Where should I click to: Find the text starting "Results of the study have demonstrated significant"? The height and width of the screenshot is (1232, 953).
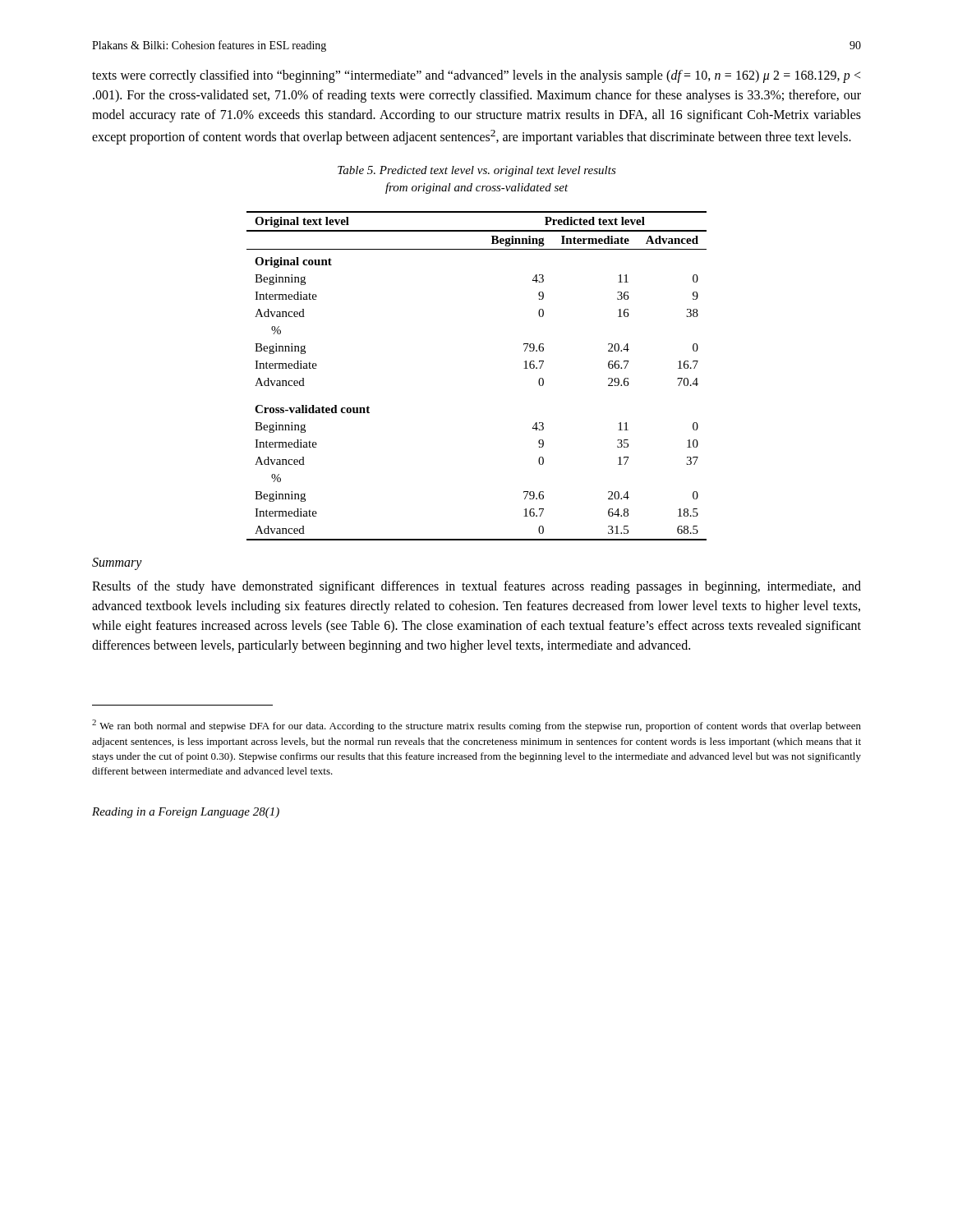pos(476,616)
